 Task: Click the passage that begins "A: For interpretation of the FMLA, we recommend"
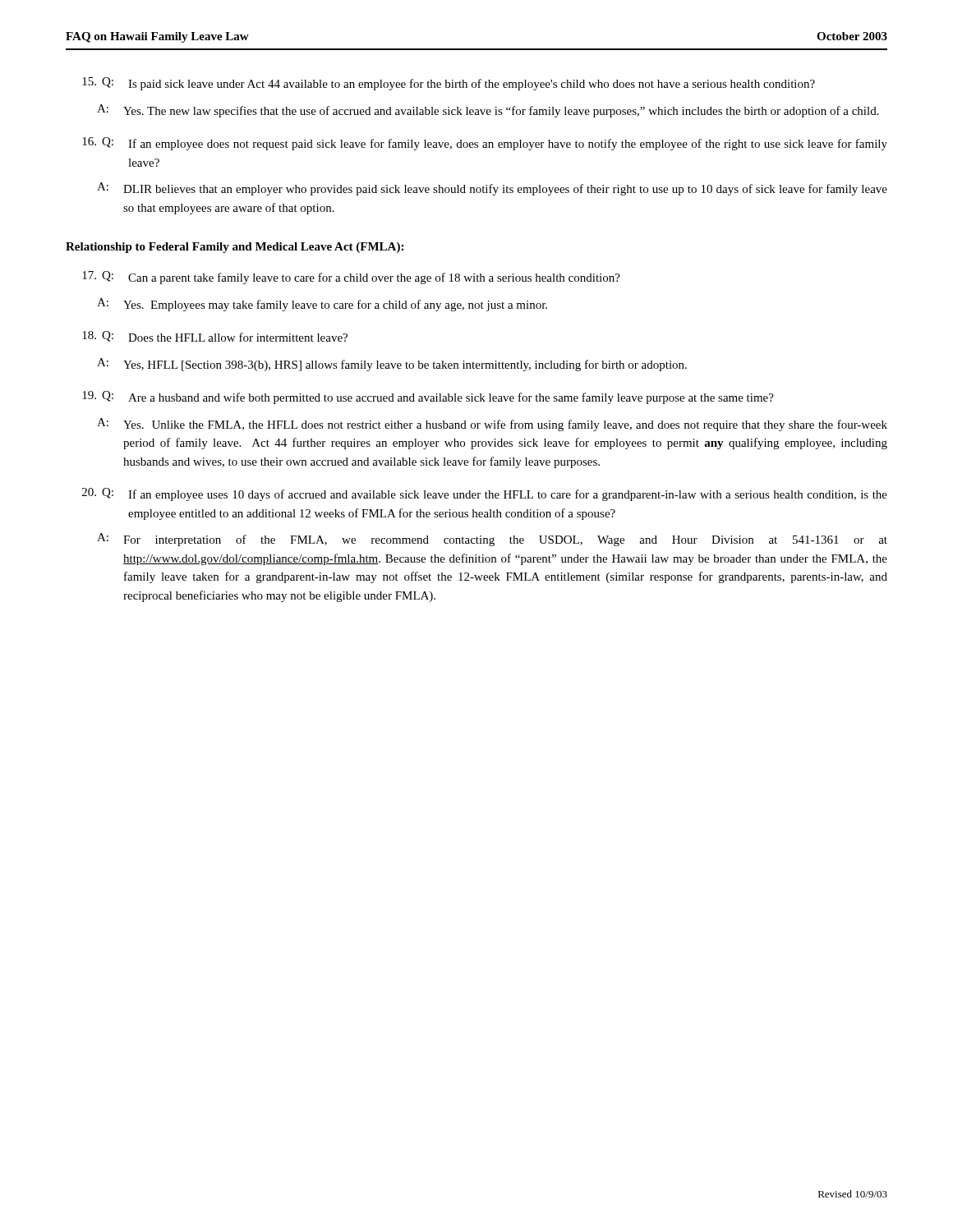click(x=492, y=568)
